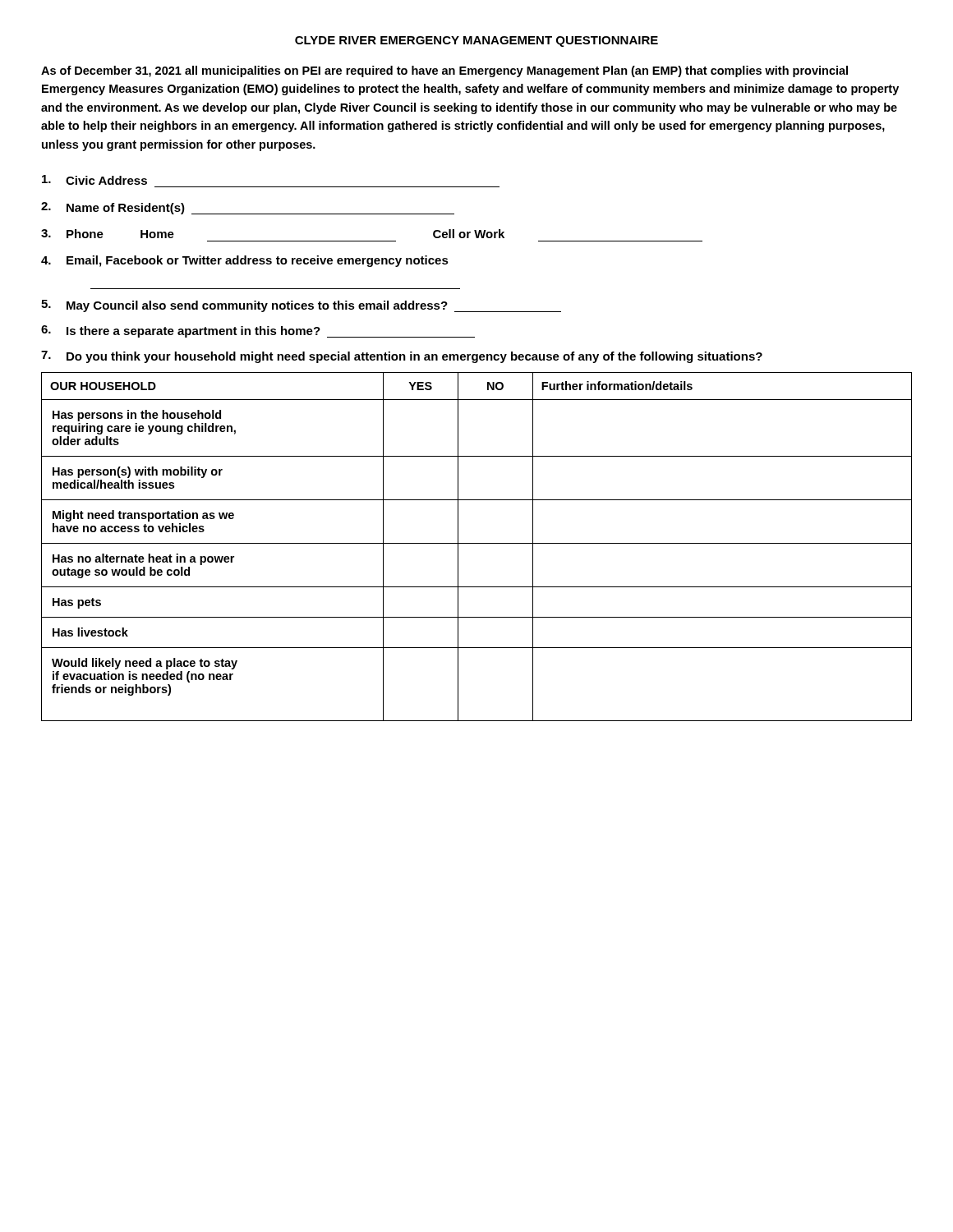Find the passage starting "7. Do you"

tap(402, 357)
